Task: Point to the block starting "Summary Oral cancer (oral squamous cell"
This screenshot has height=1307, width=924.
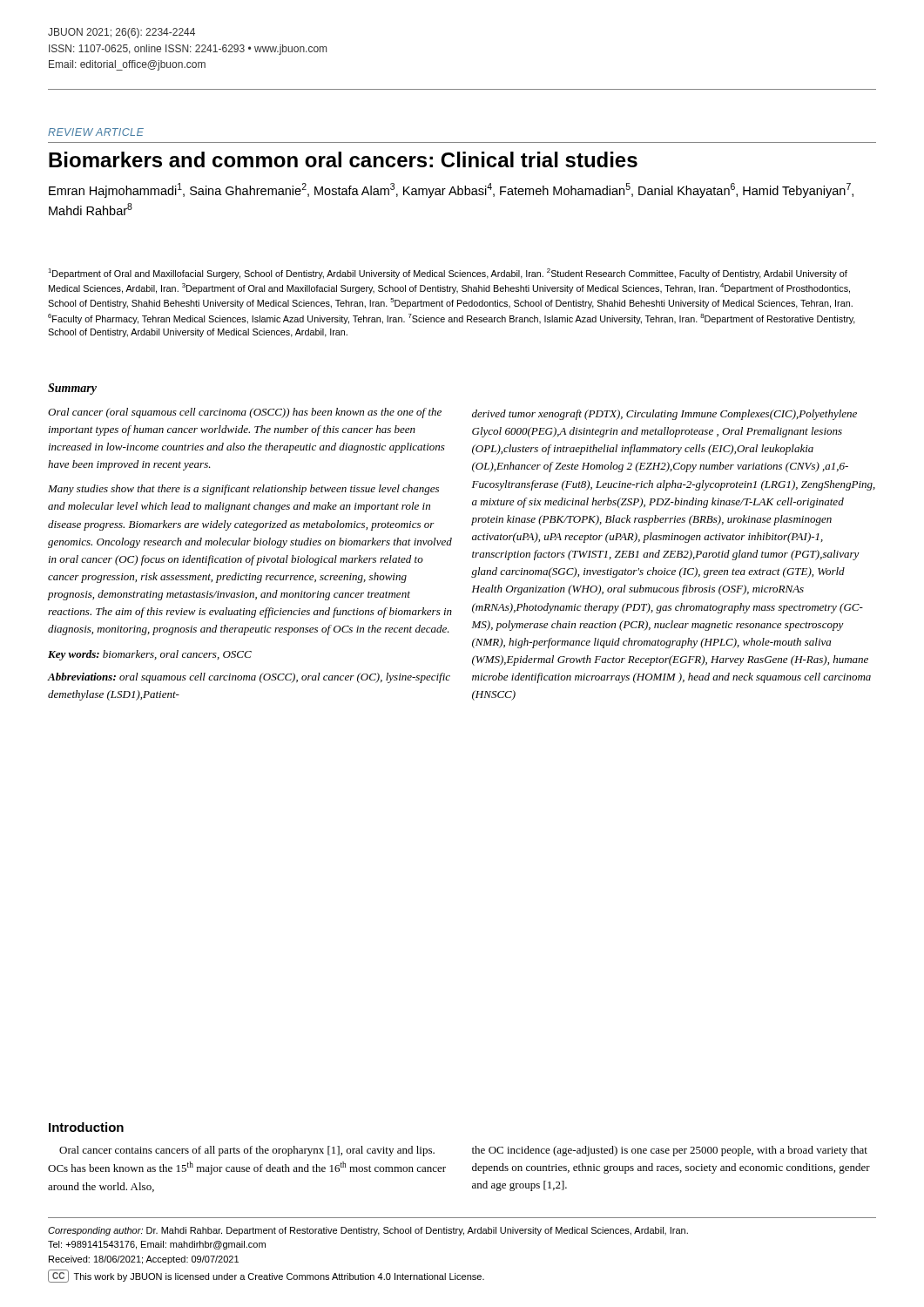Action: click(x=250, y=541)
